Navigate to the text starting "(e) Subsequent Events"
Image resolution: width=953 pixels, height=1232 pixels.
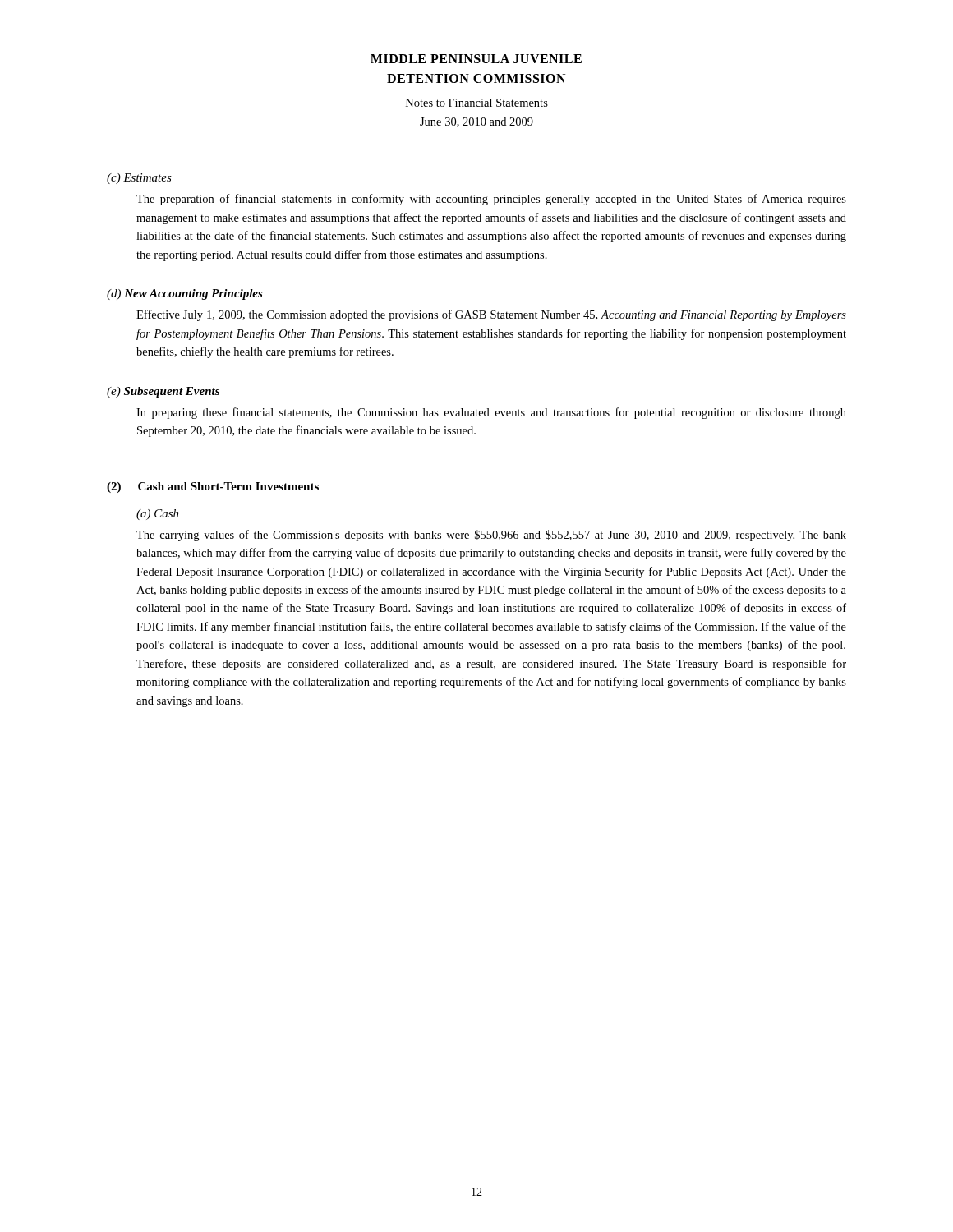(163, 391)
